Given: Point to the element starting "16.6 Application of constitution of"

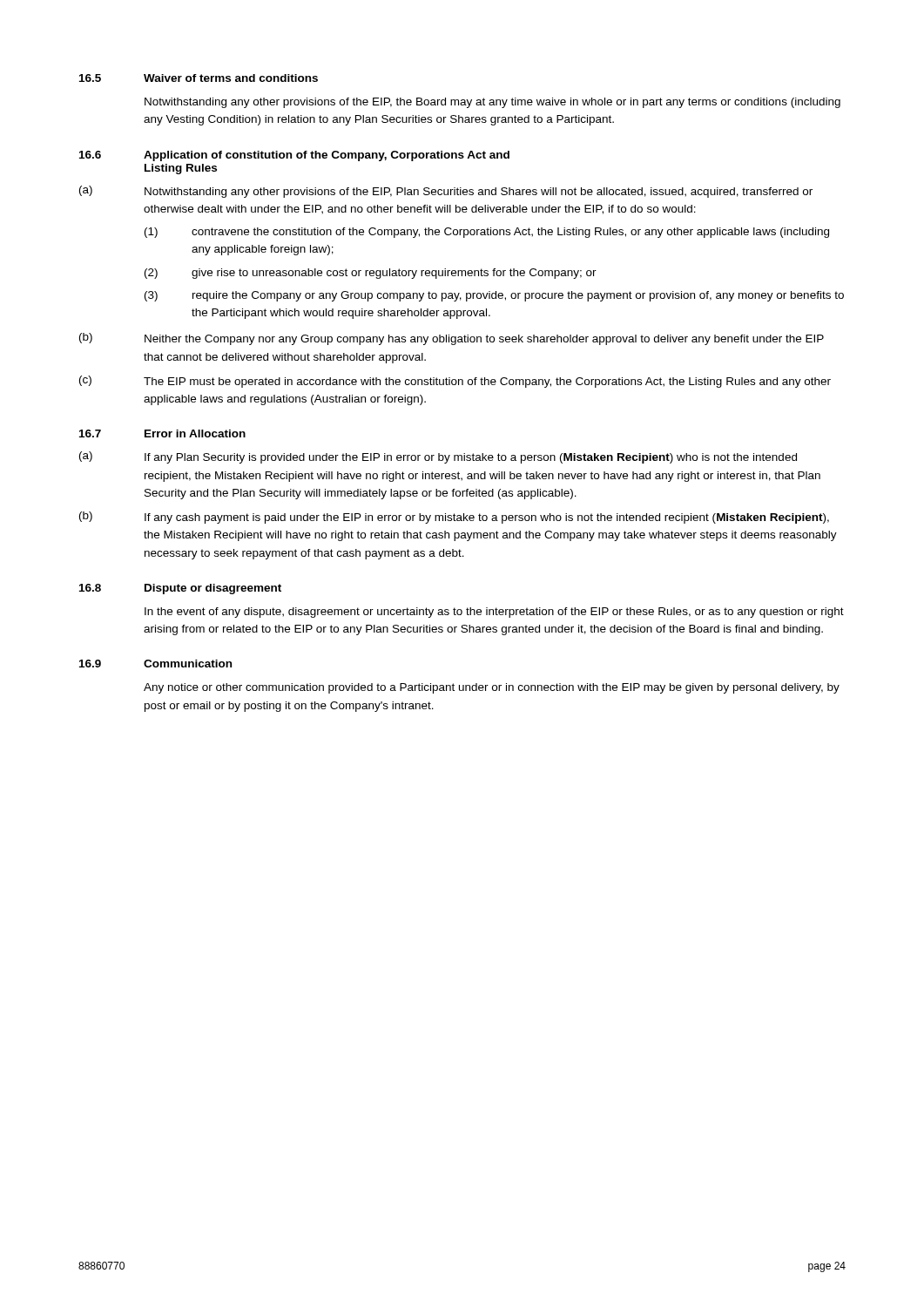Looking at the screenshot, I should coord(294,161).
